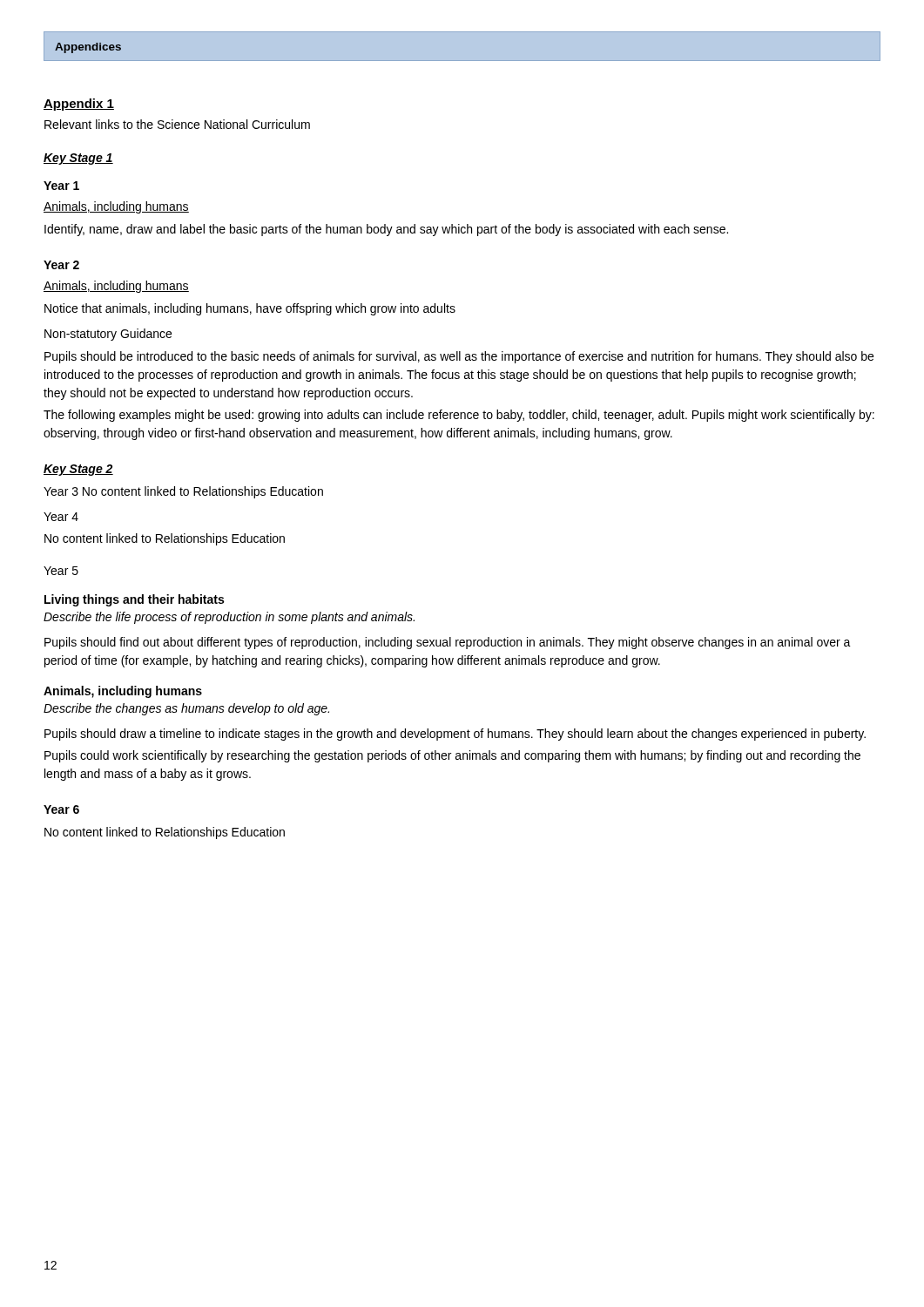Click on the text block that says "Pupils should be introduced to"
The image size is (924, 1307).
pos(459,375)
